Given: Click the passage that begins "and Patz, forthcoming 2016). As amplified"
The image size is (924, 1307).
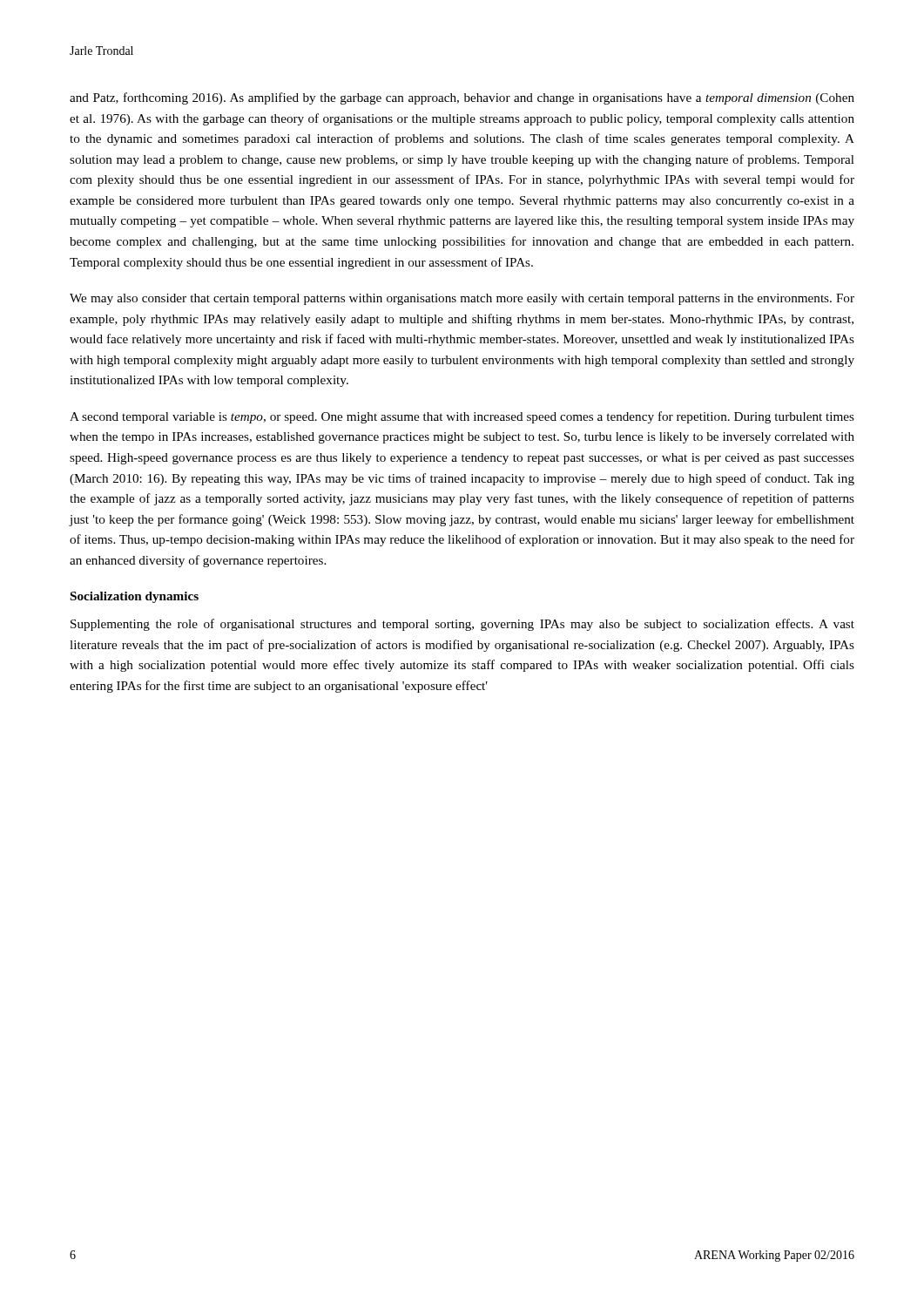Looking at the screenshot, I should (x=462, y=179).
